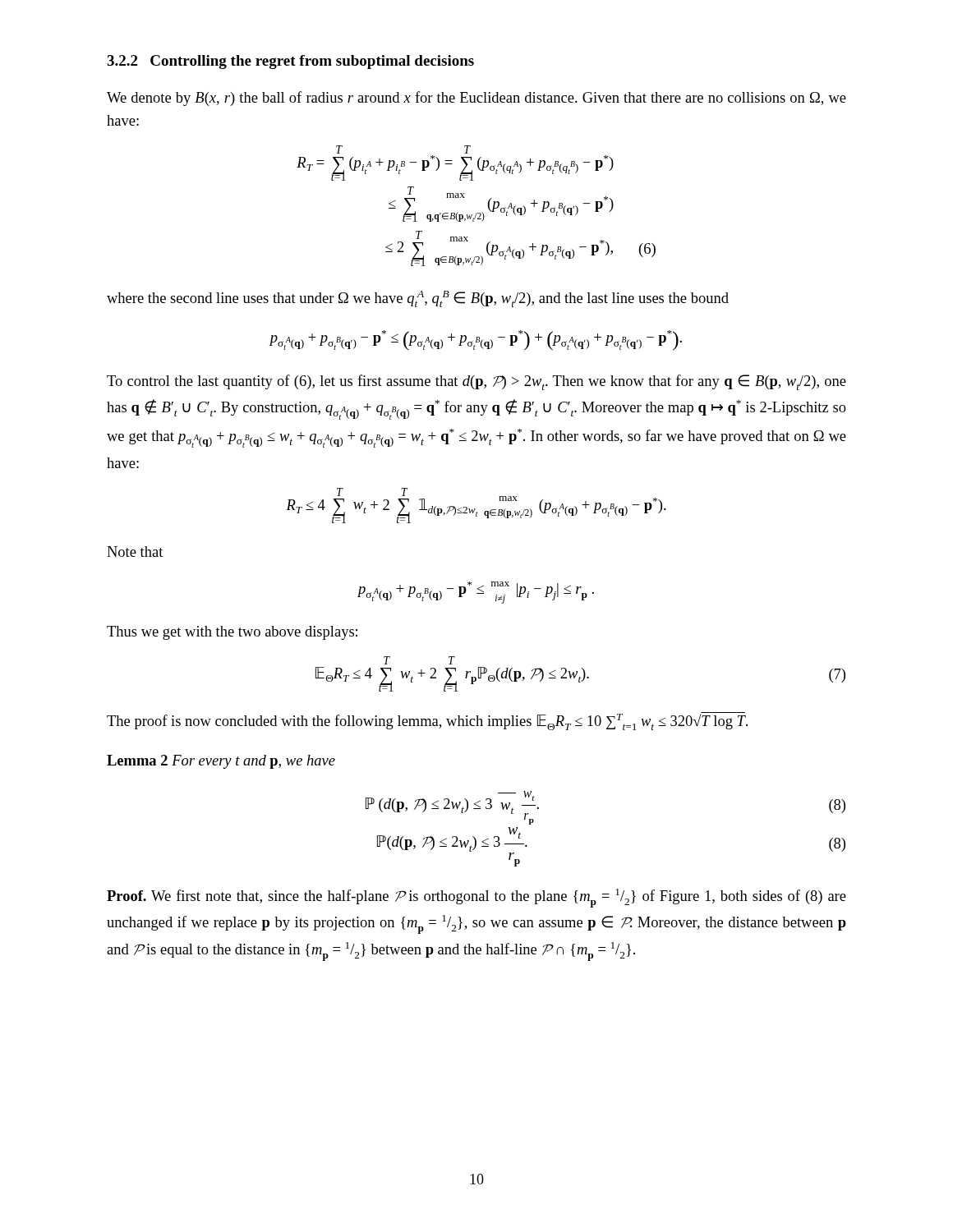Find the formula that reads "𝔼ΘRT ≤ 4 T ∑ t=1"

tap(476, 675)
